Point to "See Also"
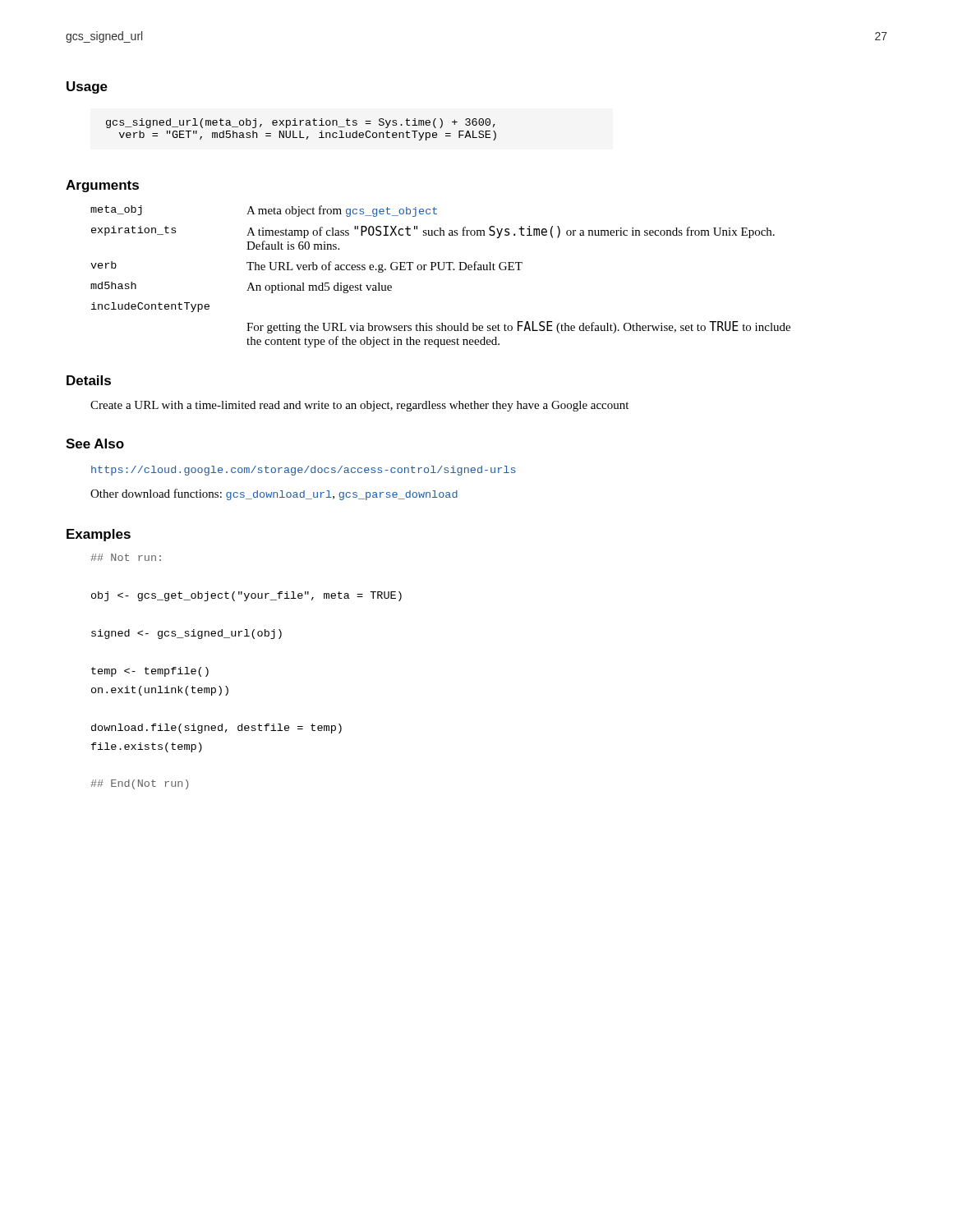This screenshot has width=953, height=1232. (x=95, y=444)
